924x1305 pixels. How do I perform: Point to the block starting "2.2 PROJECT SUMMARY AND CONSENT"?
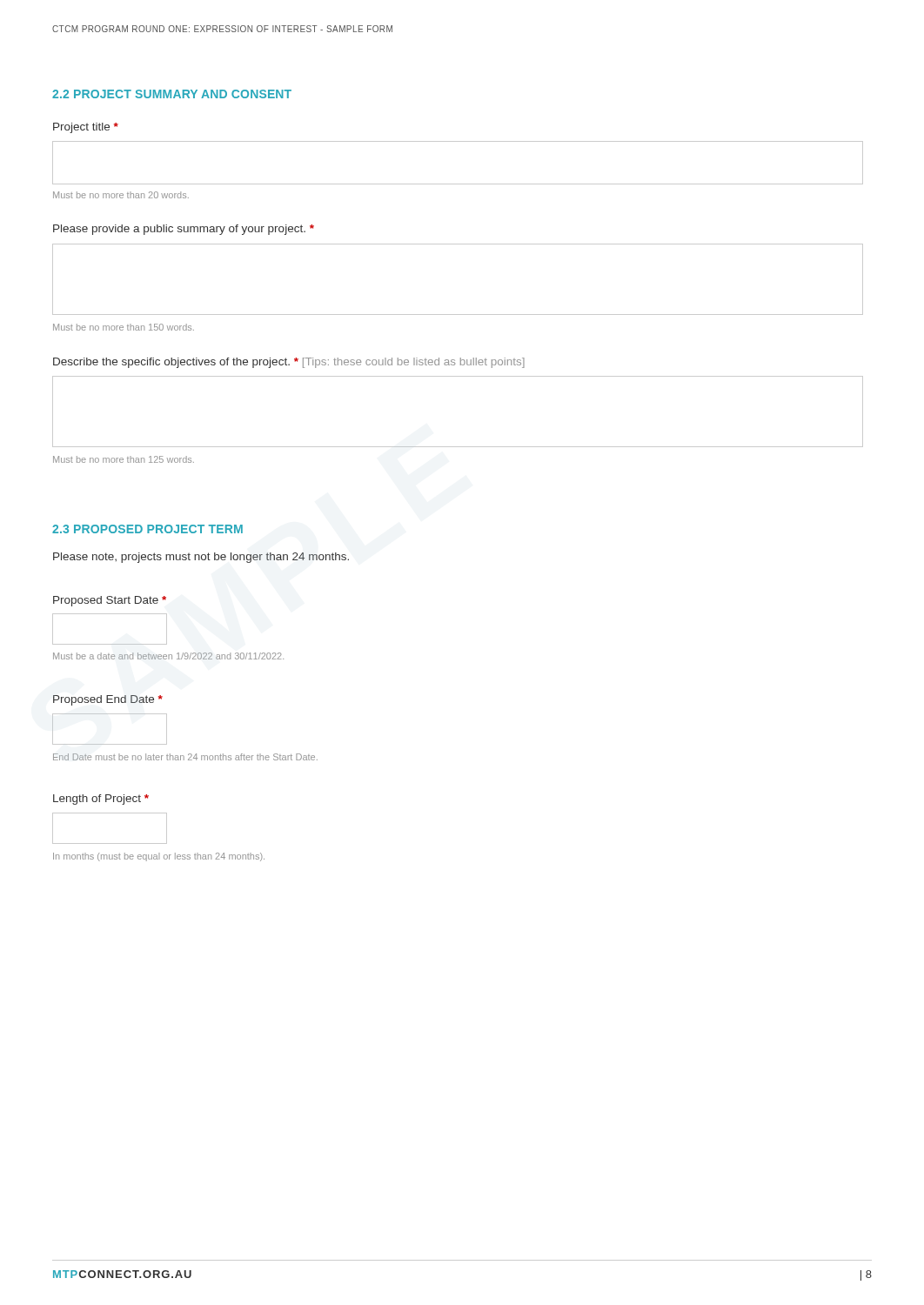172,94
